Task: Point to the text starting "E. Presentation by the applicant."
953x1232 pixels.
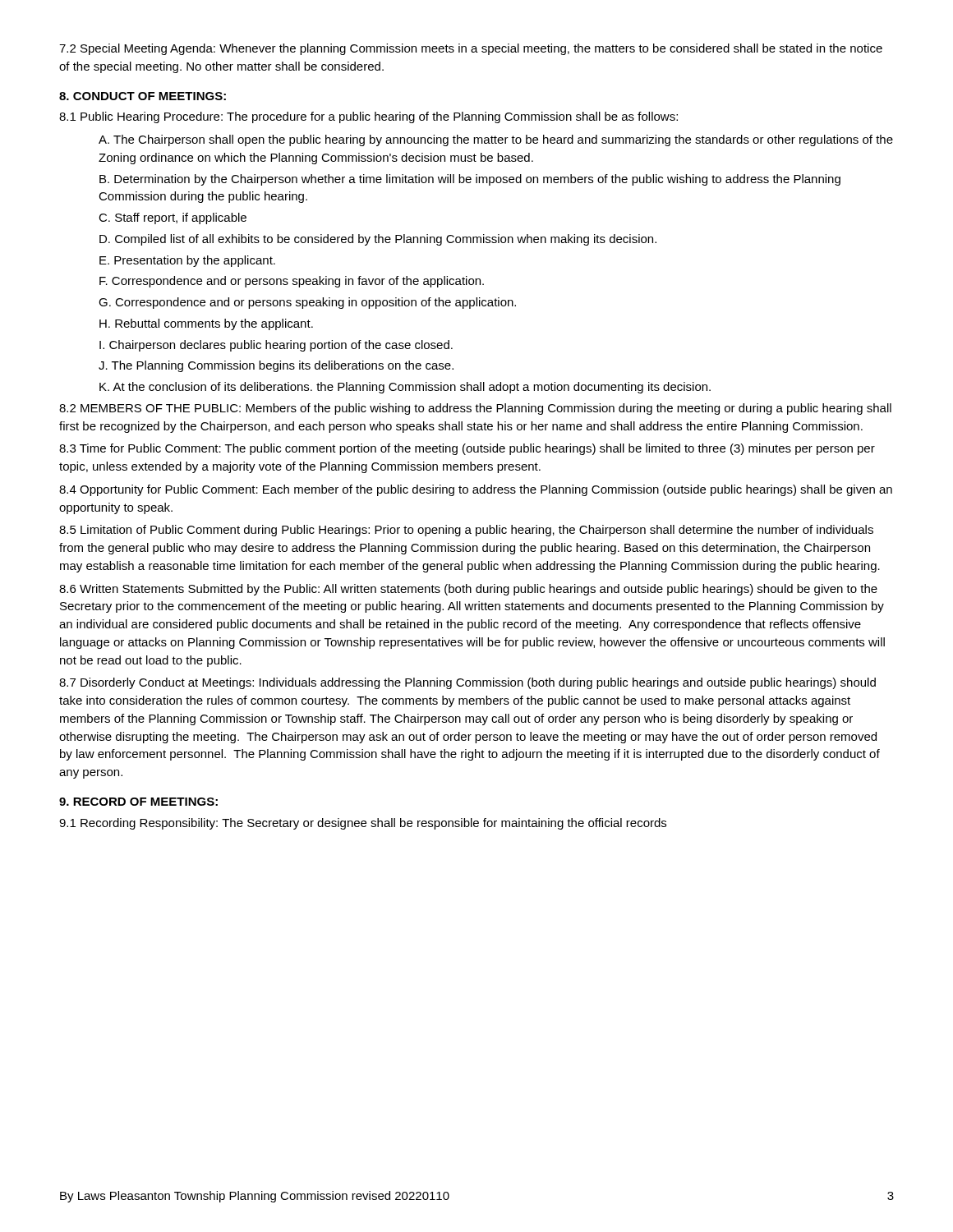Action: click(187, 260)
